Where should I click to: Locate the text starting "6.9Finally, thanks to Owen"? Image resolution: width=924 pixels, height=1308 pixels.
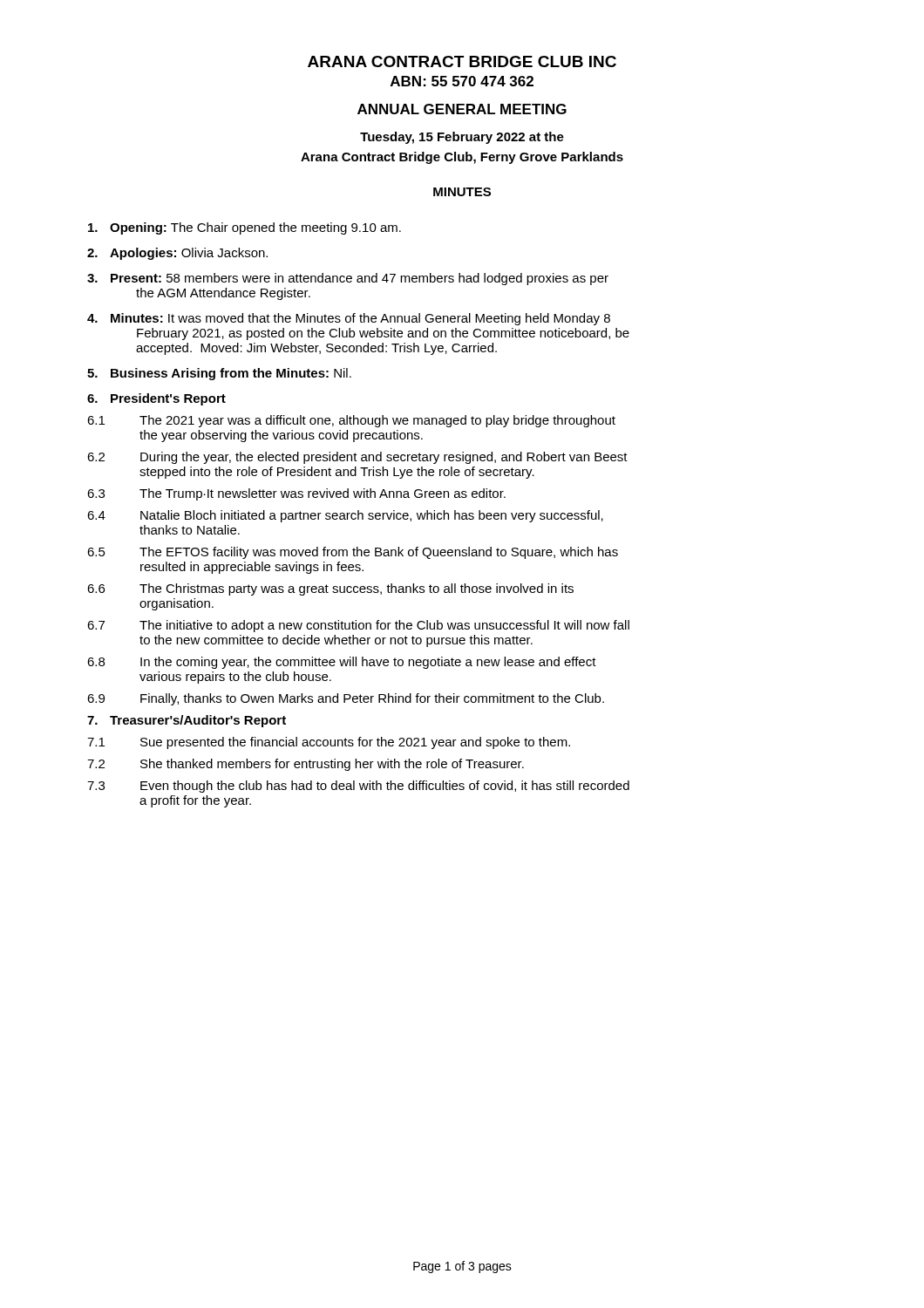click(x=346, y=698)
